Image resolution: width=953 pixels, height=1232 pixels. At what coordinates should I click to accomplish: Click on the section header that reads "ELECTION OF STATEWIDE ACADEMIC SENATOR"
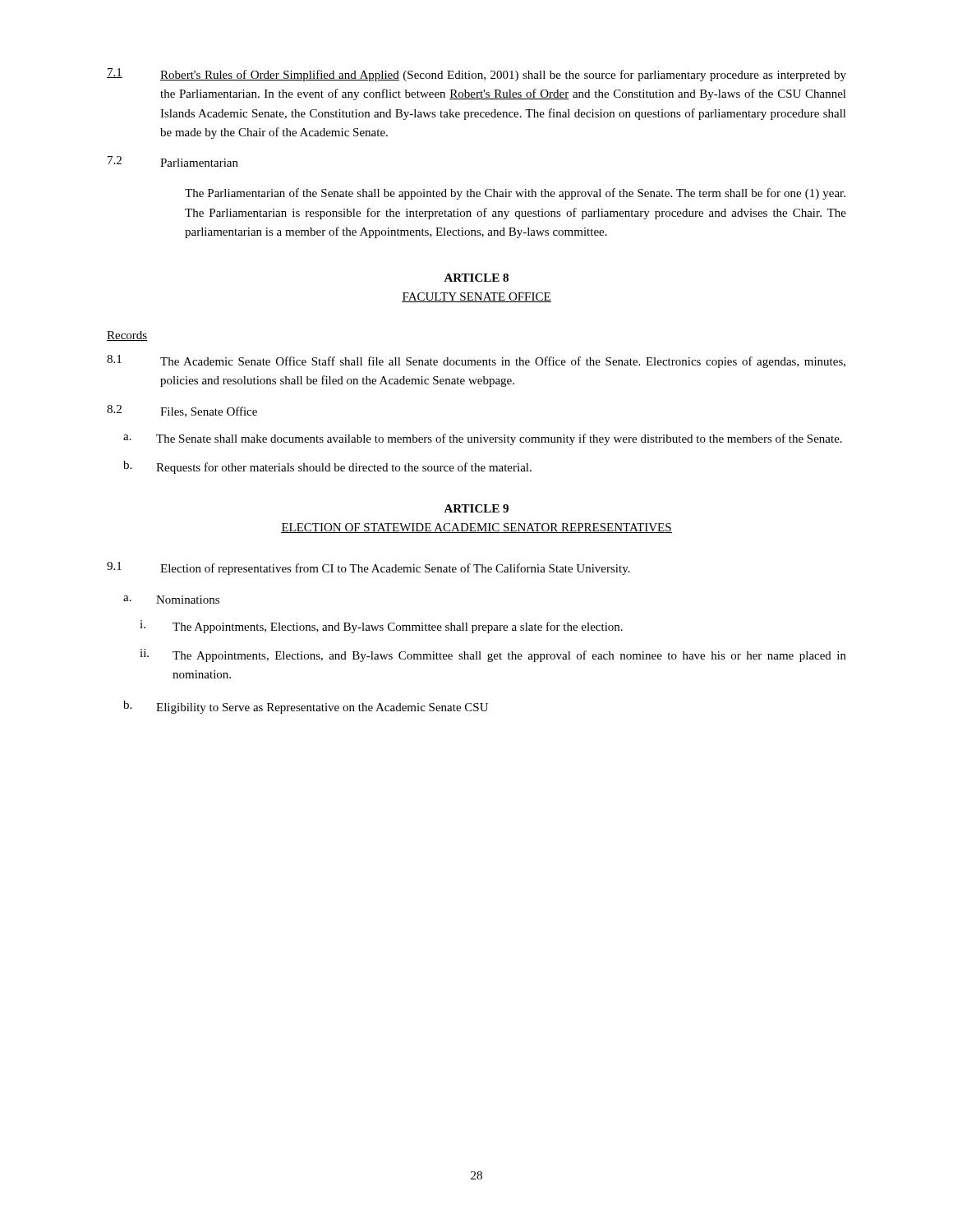pyautogui.click(x=476, y=527)
